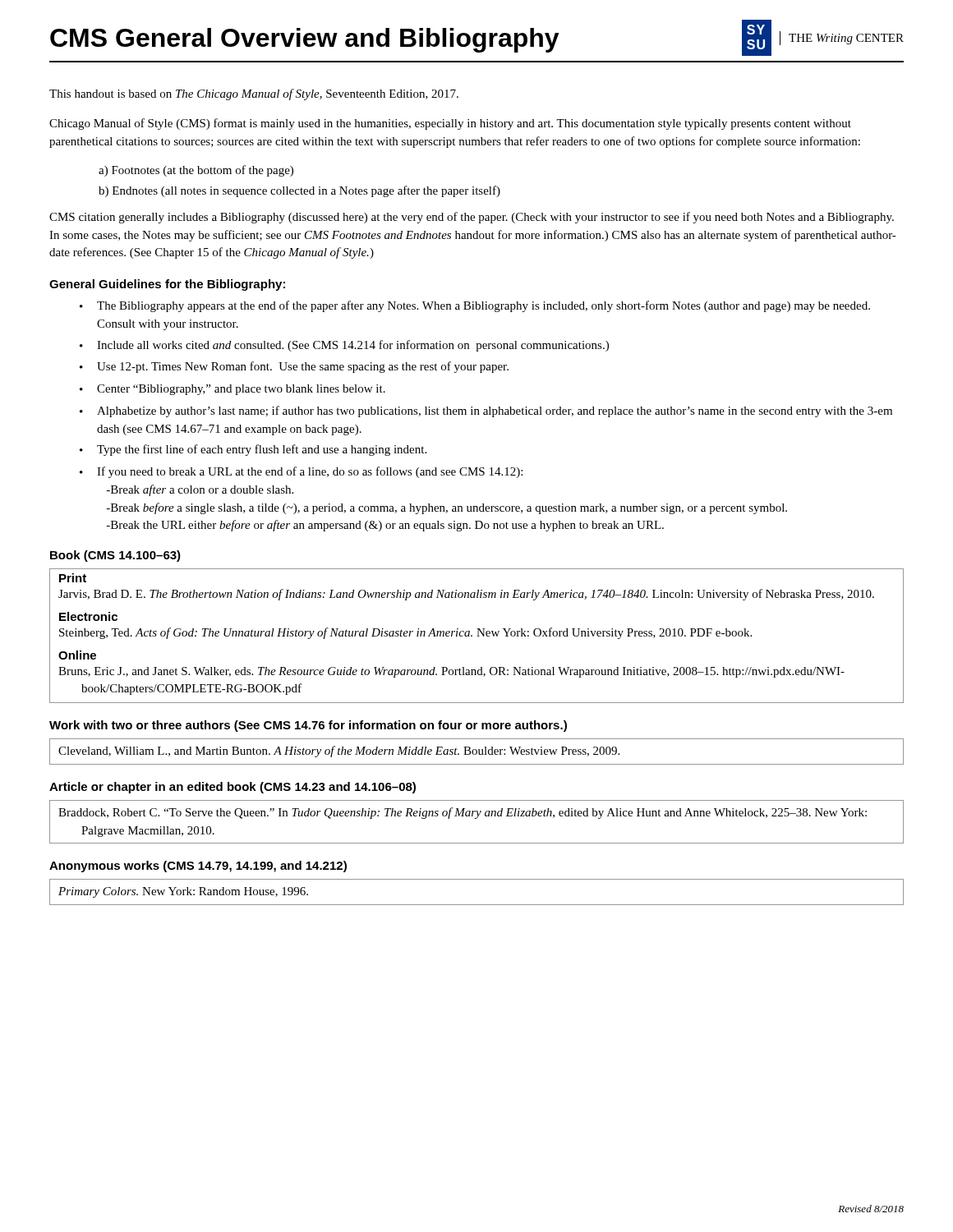Select the block starting "Article or chapter in an"
This screenshot has width=953, height=1232.
pyautogui.click(x=233, y=786)
